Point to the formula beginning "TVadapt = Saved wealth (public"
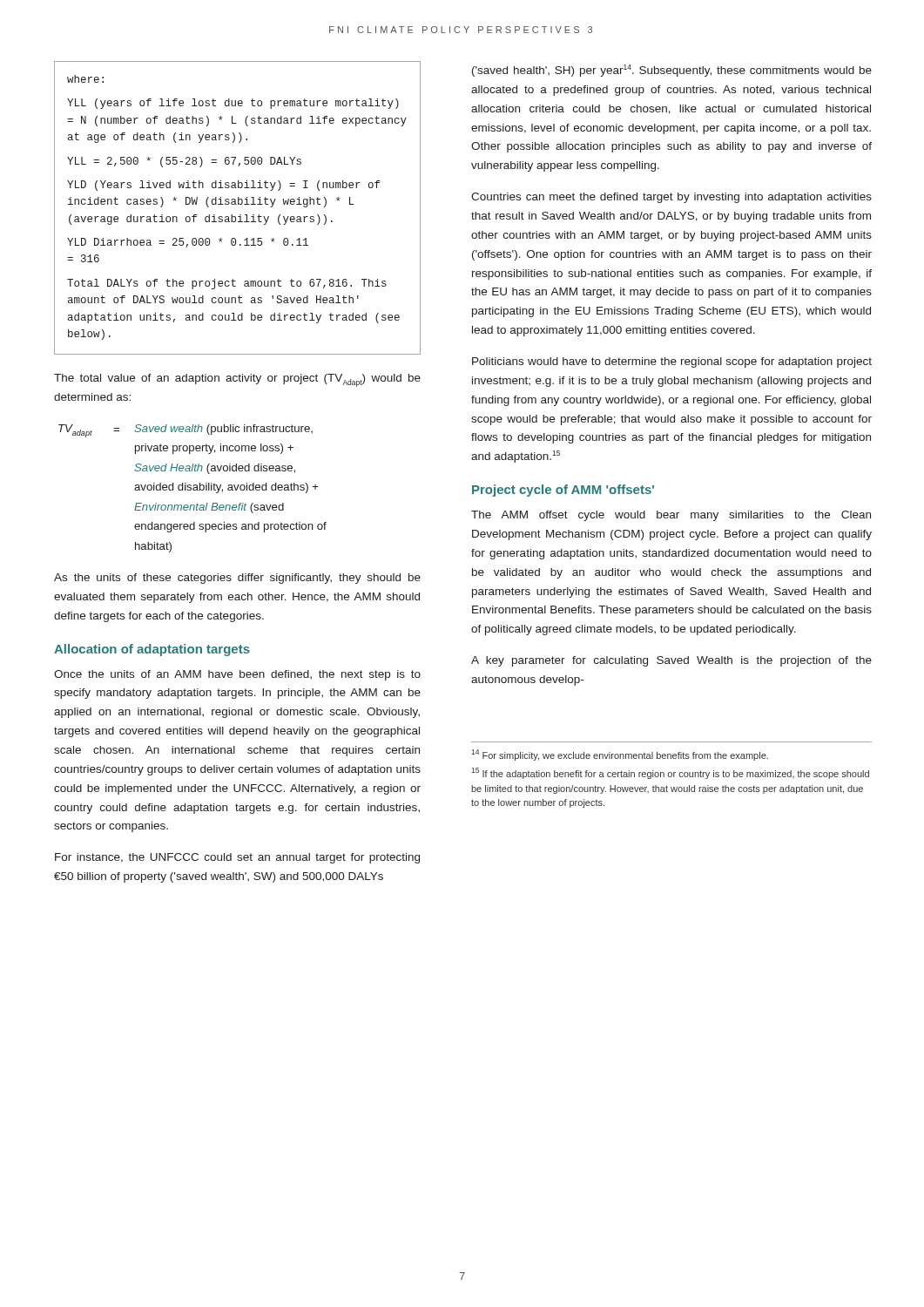 (239, 488)
